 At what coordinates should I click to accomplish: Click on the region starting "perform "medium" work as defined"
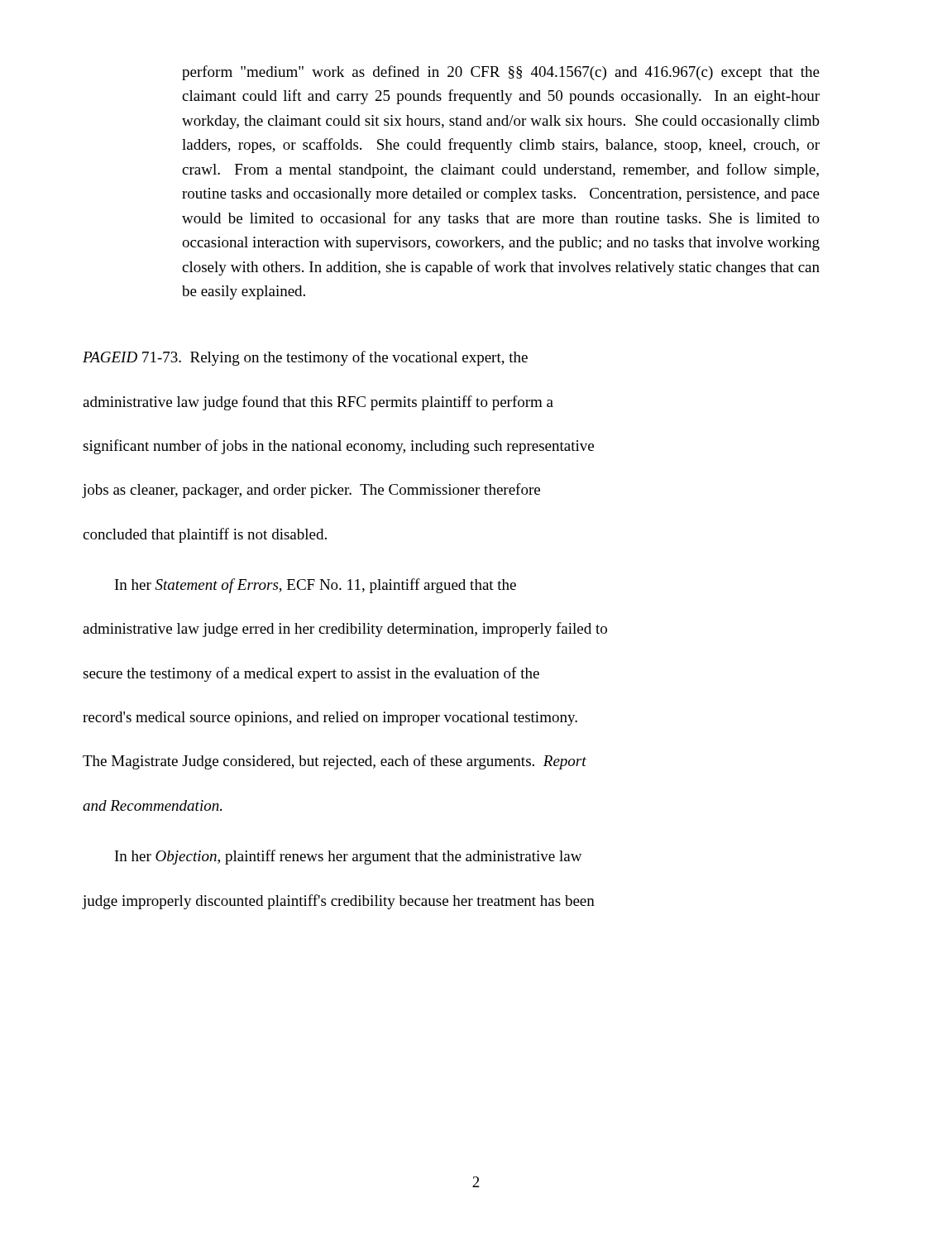pos(501,181)
